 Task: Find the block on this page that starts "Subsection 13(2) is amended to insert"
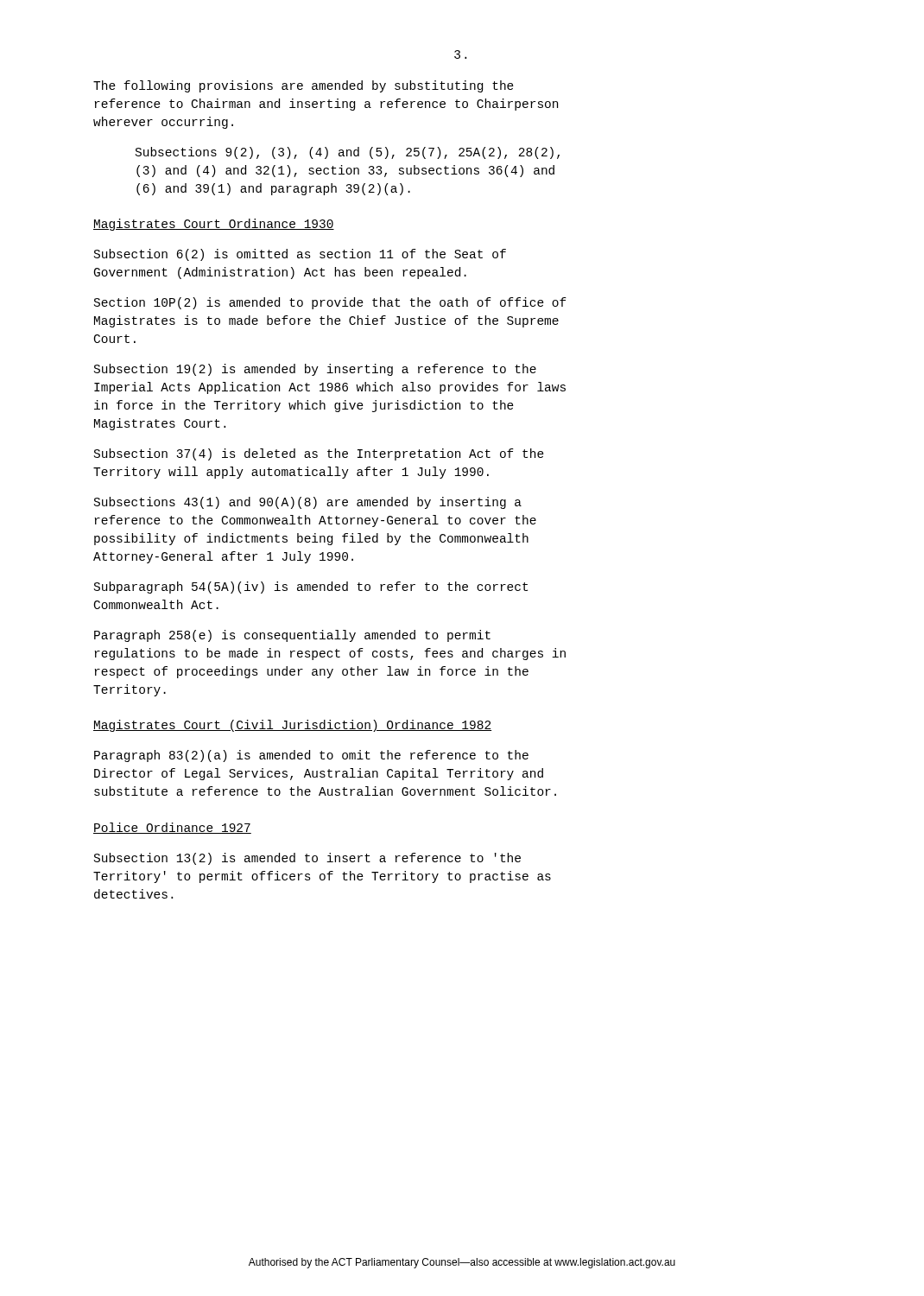(x=322, y=877)
